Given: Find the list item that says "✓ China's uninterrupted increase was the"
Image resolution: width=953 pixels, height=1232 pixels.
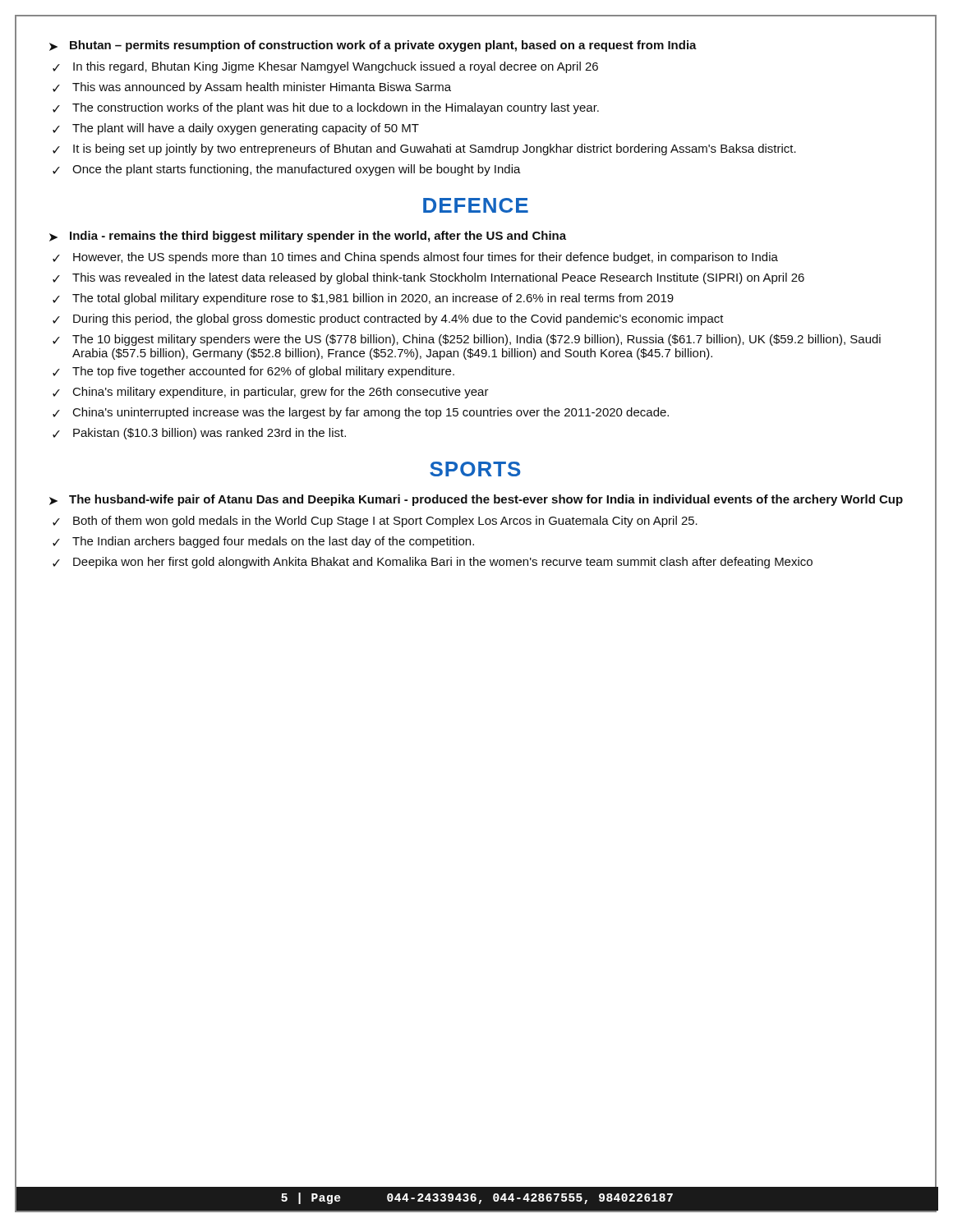Looking at the screenshot, I should pos(480,413).
